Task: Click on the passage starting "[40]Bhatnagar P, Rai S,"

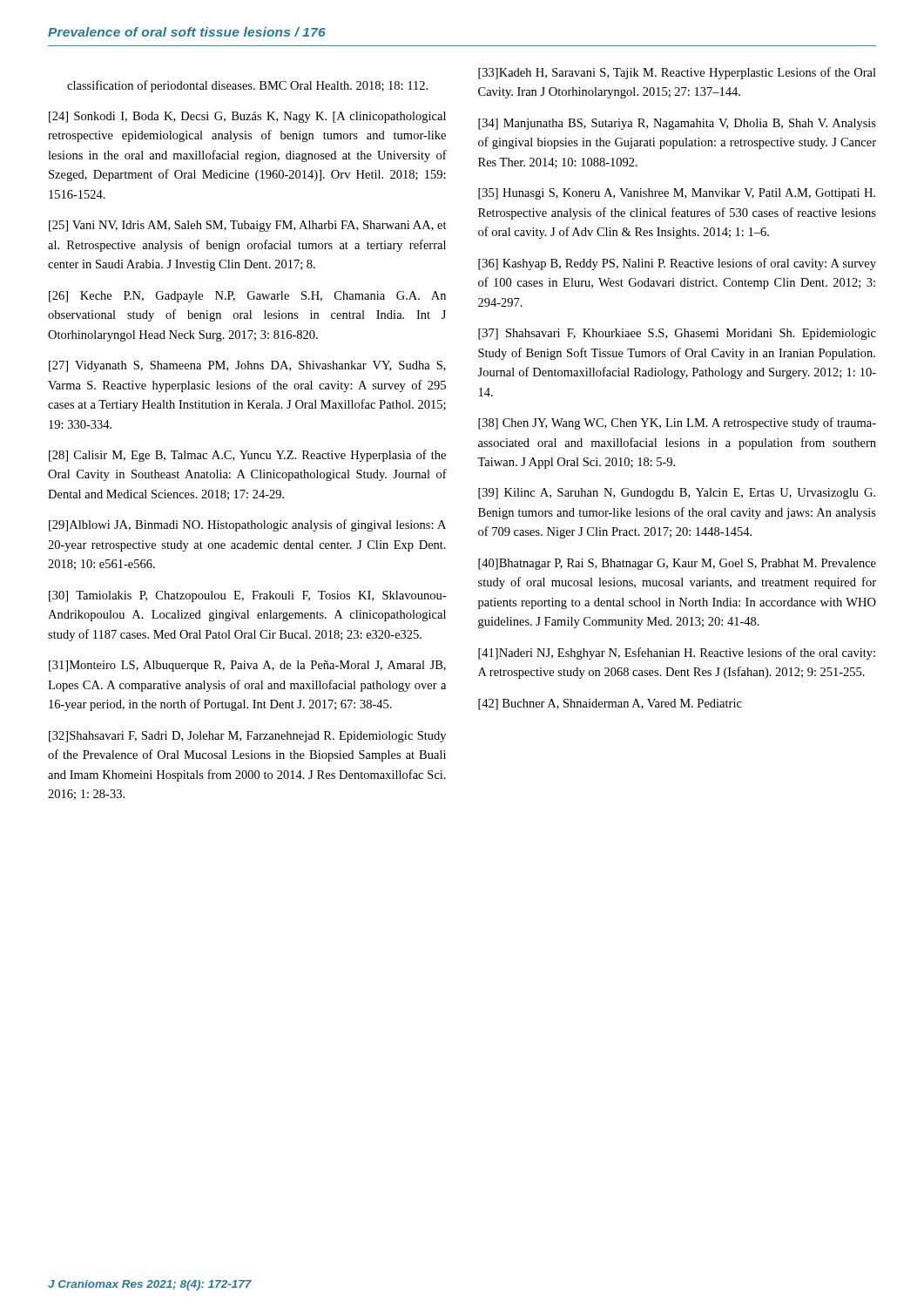Action: pyautogui.click(x=677, y=592)
